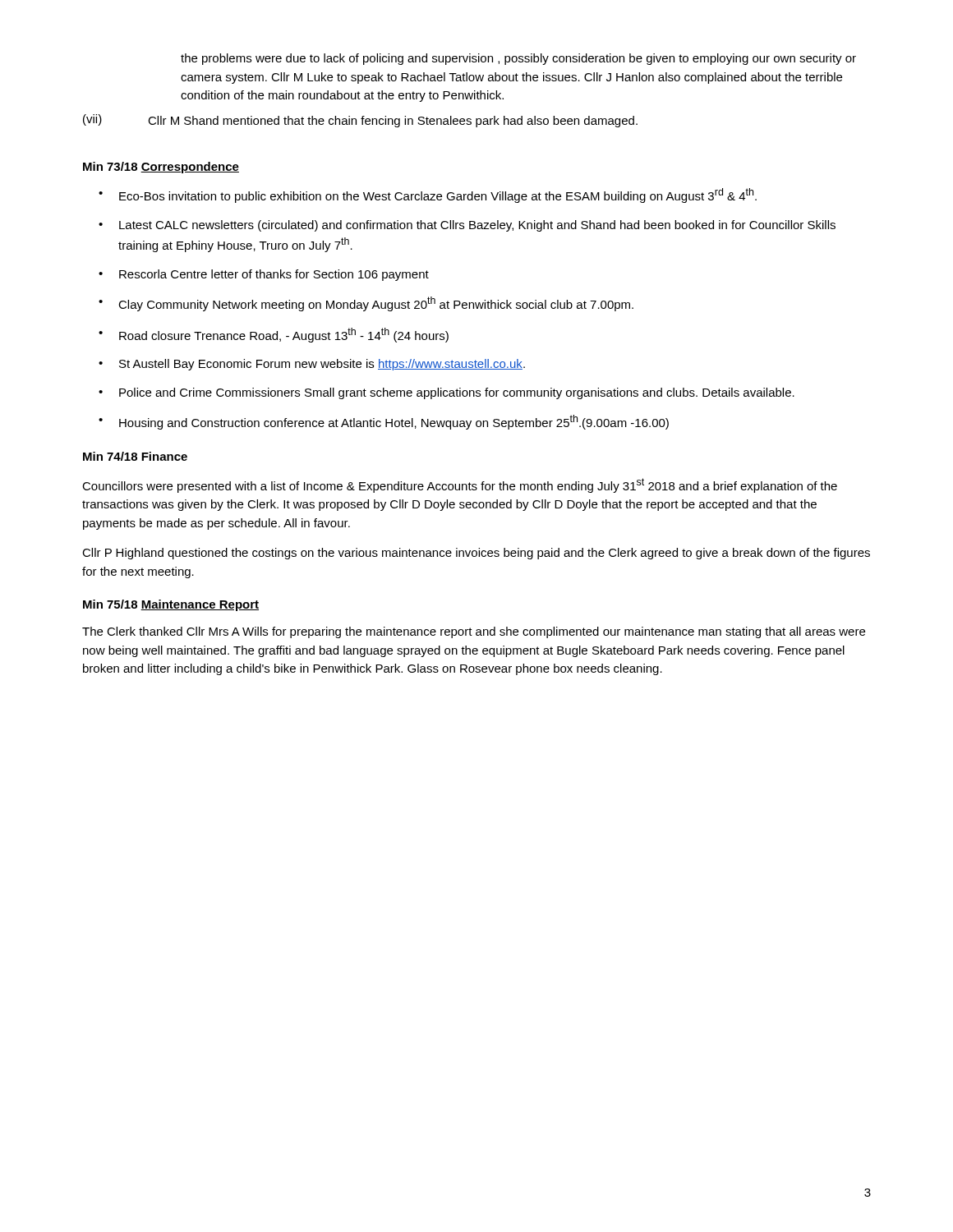Point to the block beginning "• Police and Crime Commissioners Small"
The width and height of the screenshot is (953, 1232).
pos(485,392)
